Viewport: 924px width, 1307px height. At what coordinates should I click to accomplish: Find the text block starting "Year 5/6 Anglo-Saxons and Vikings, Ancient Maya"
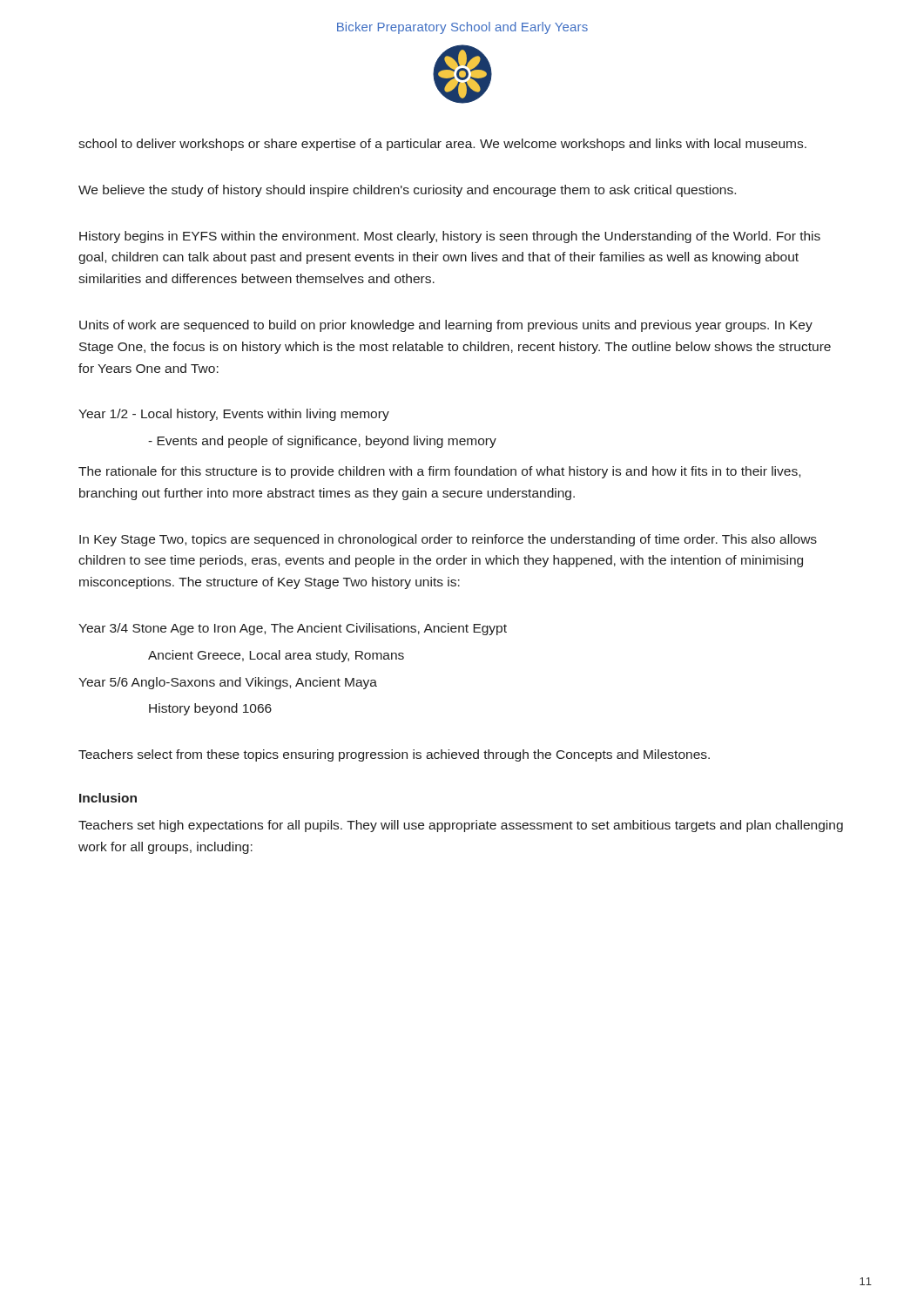228,681
